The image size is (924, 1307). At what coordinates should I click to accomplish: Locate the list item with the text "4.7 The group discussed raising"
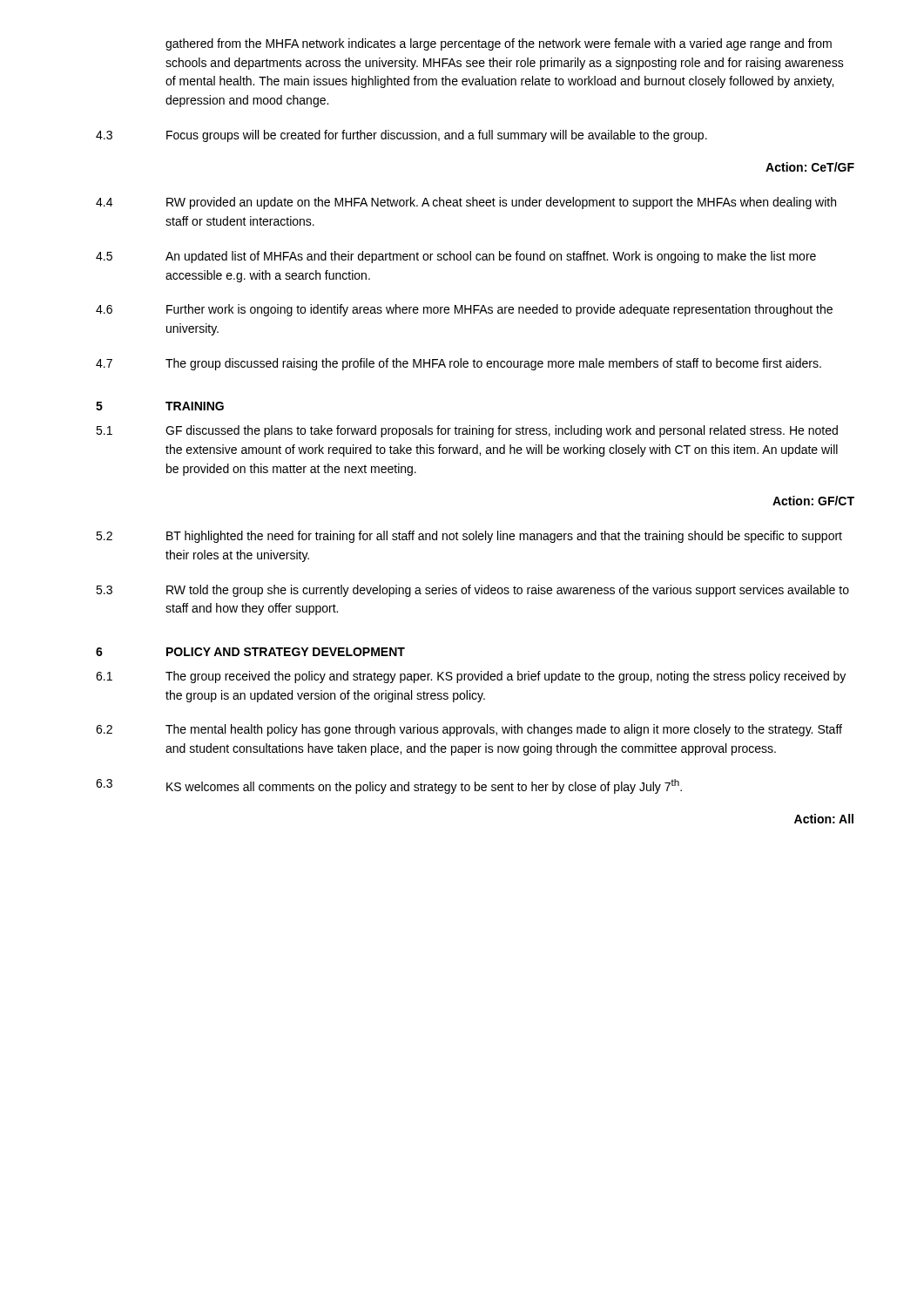pos(475,364)
